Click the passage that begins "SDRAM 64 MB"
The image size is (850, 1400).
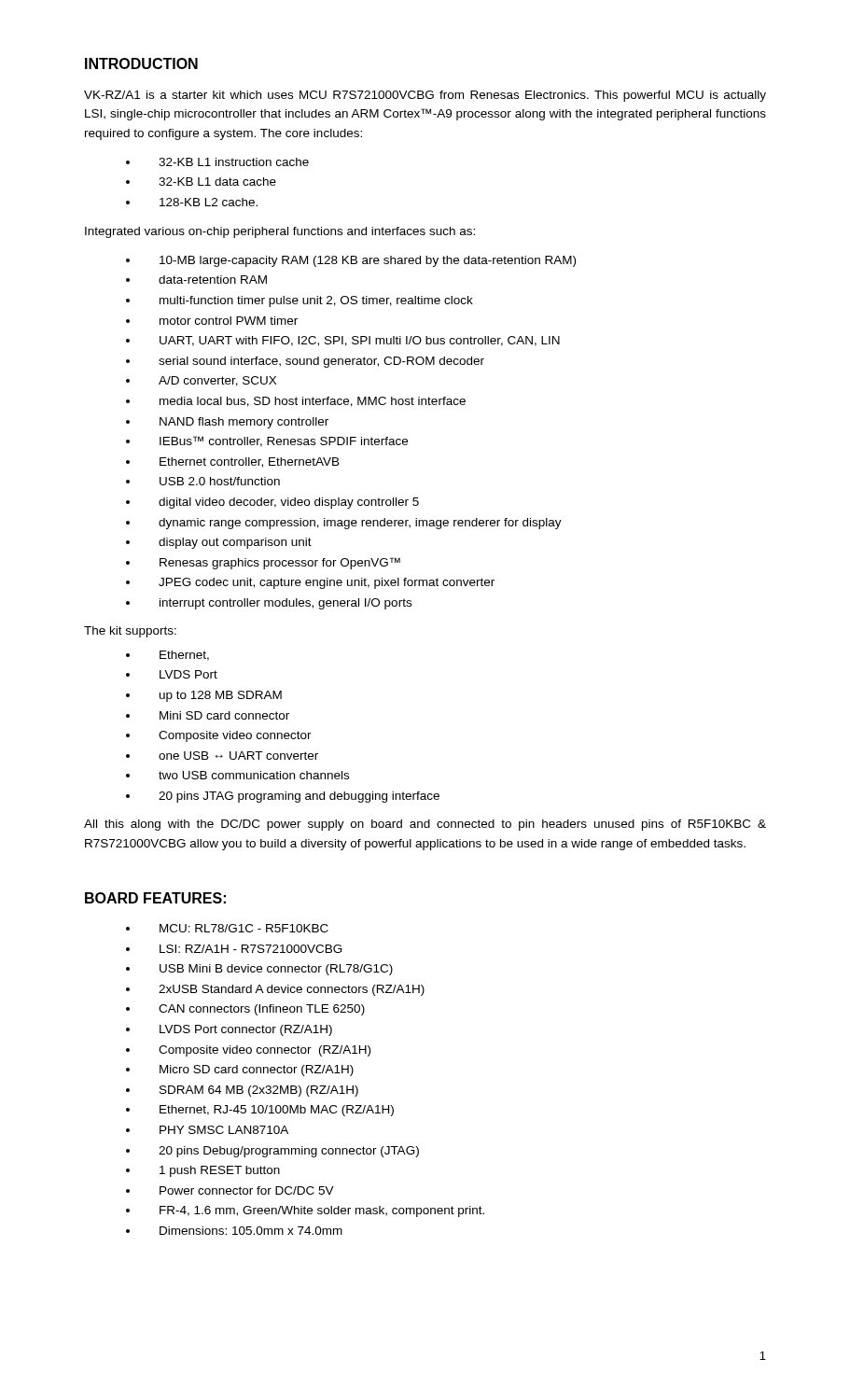coord(259,1089)
